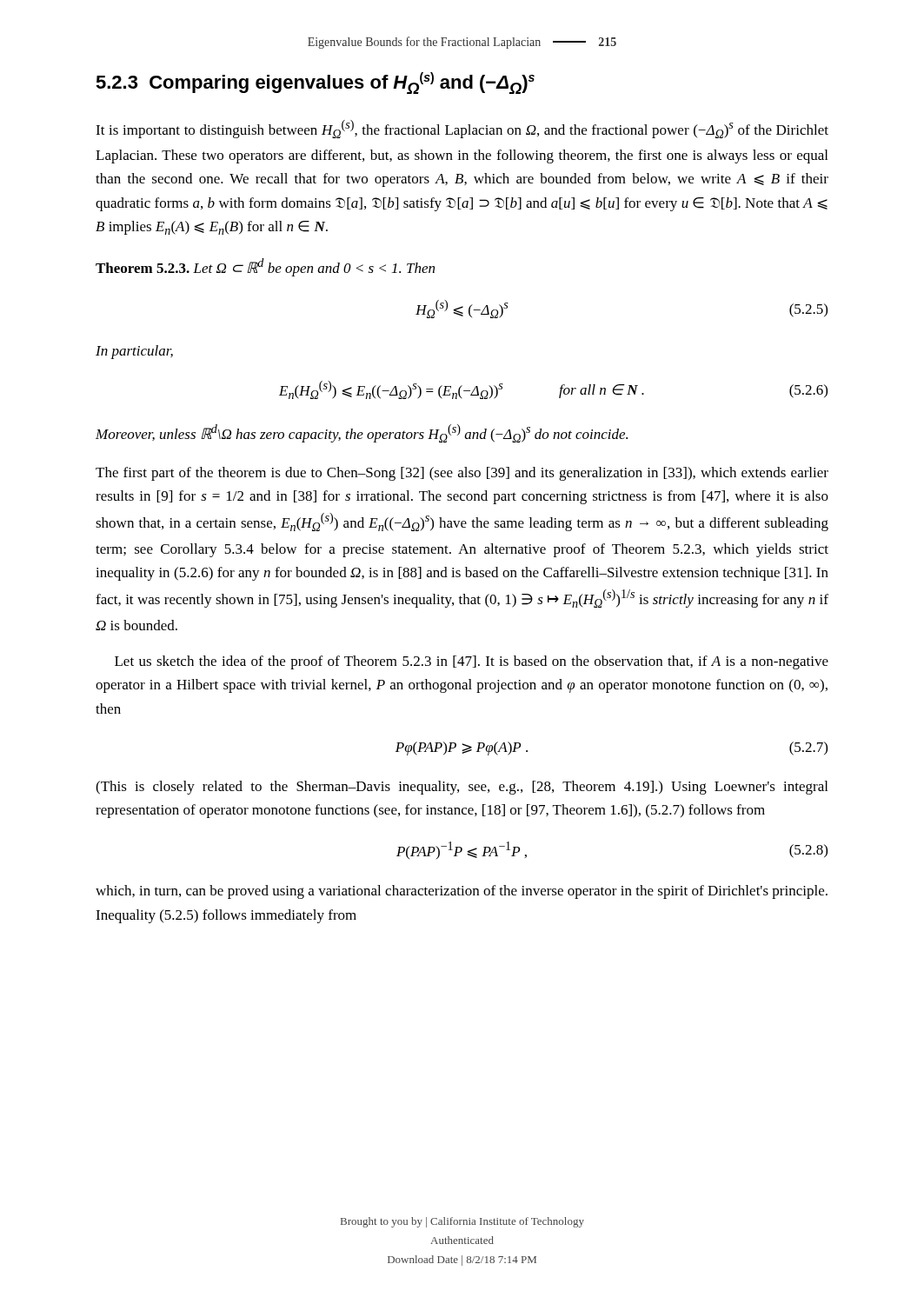The image size is (924, 1304).
Task: Locate the text "HΩ(s) ⩽ (−ΔΩ)s (5.2.5)"
Action: [458, 309]
